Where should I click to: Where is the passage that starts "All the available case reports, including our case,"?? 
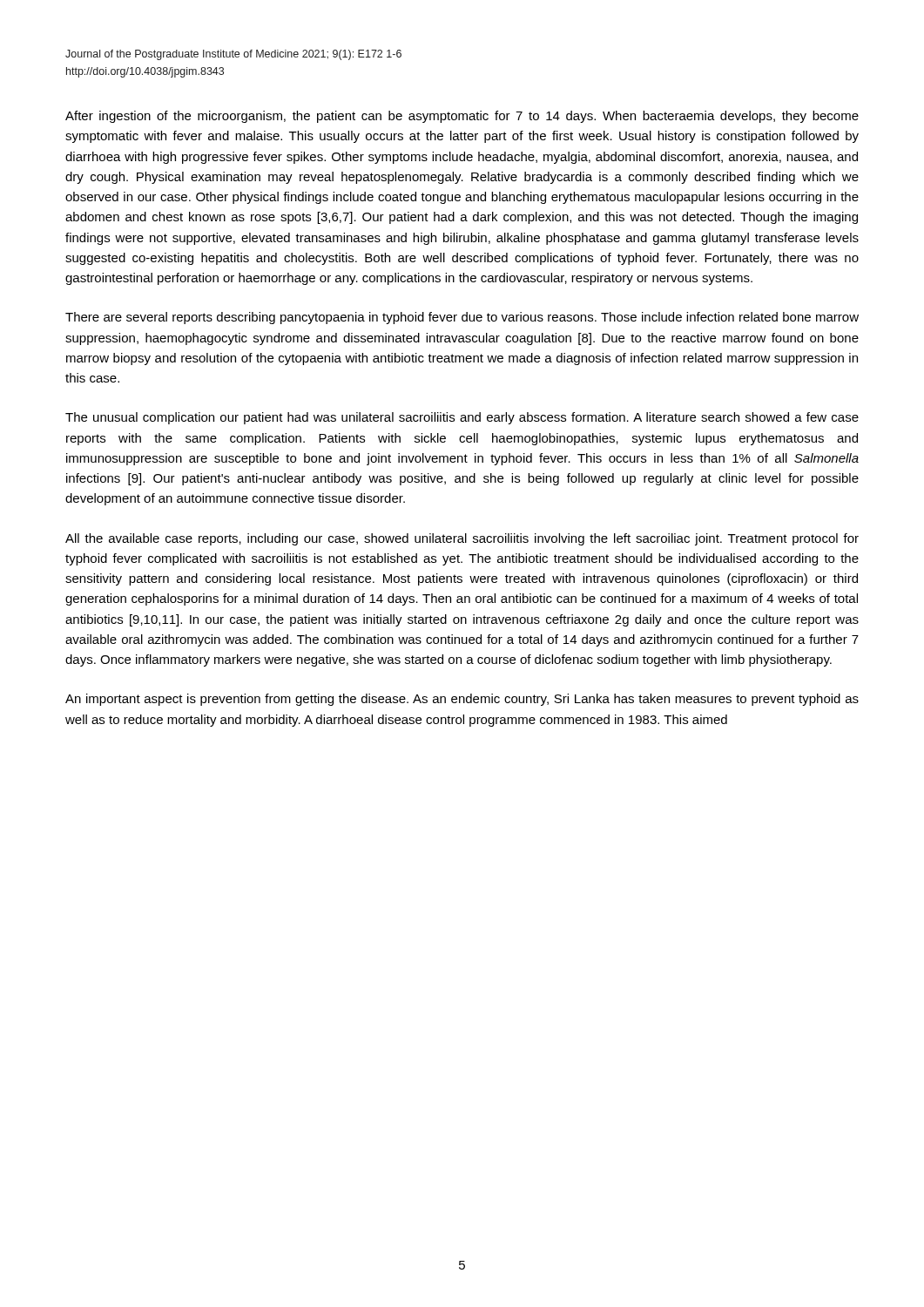tap(462, 598)
